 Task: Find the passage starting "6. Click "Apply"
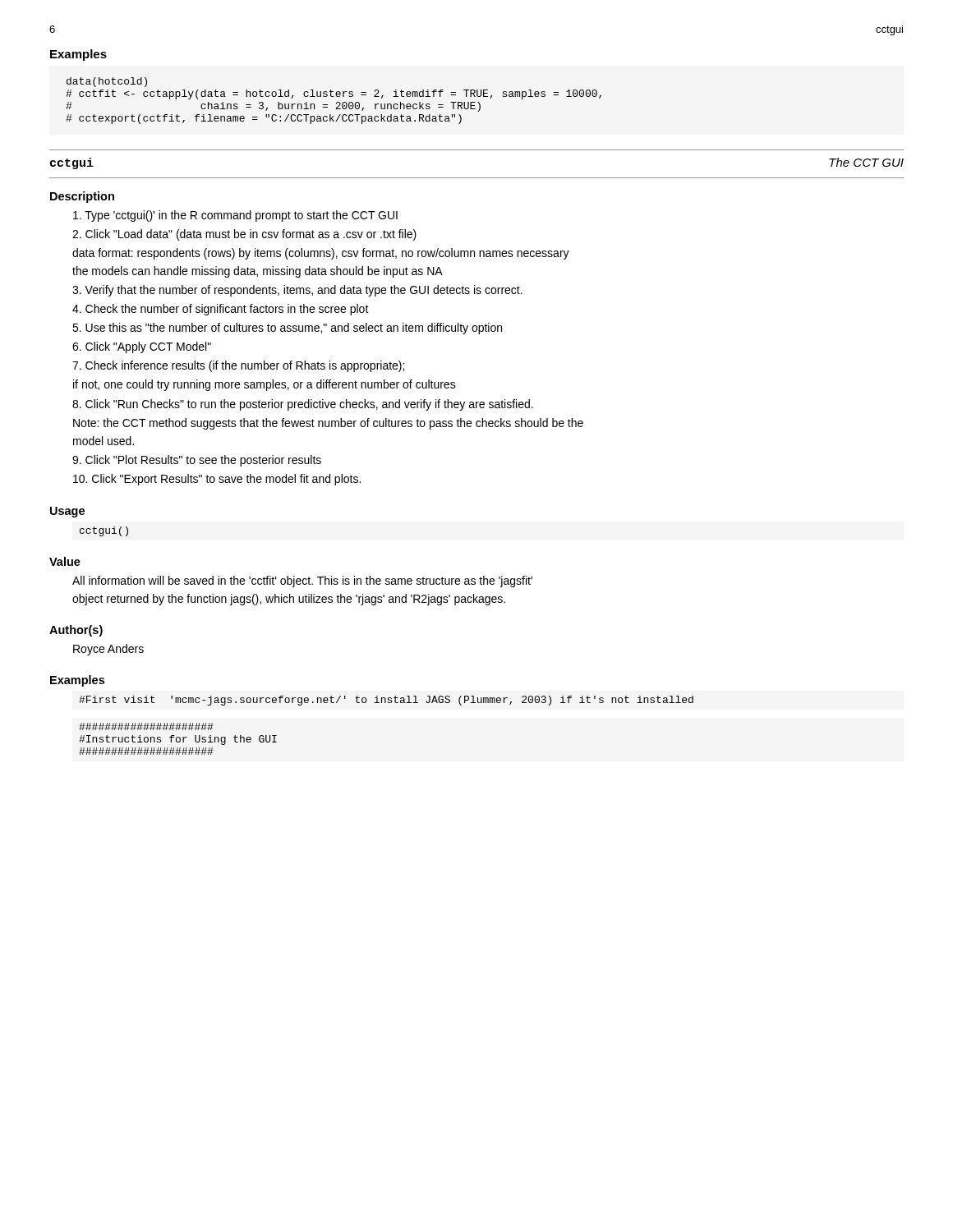142,347
